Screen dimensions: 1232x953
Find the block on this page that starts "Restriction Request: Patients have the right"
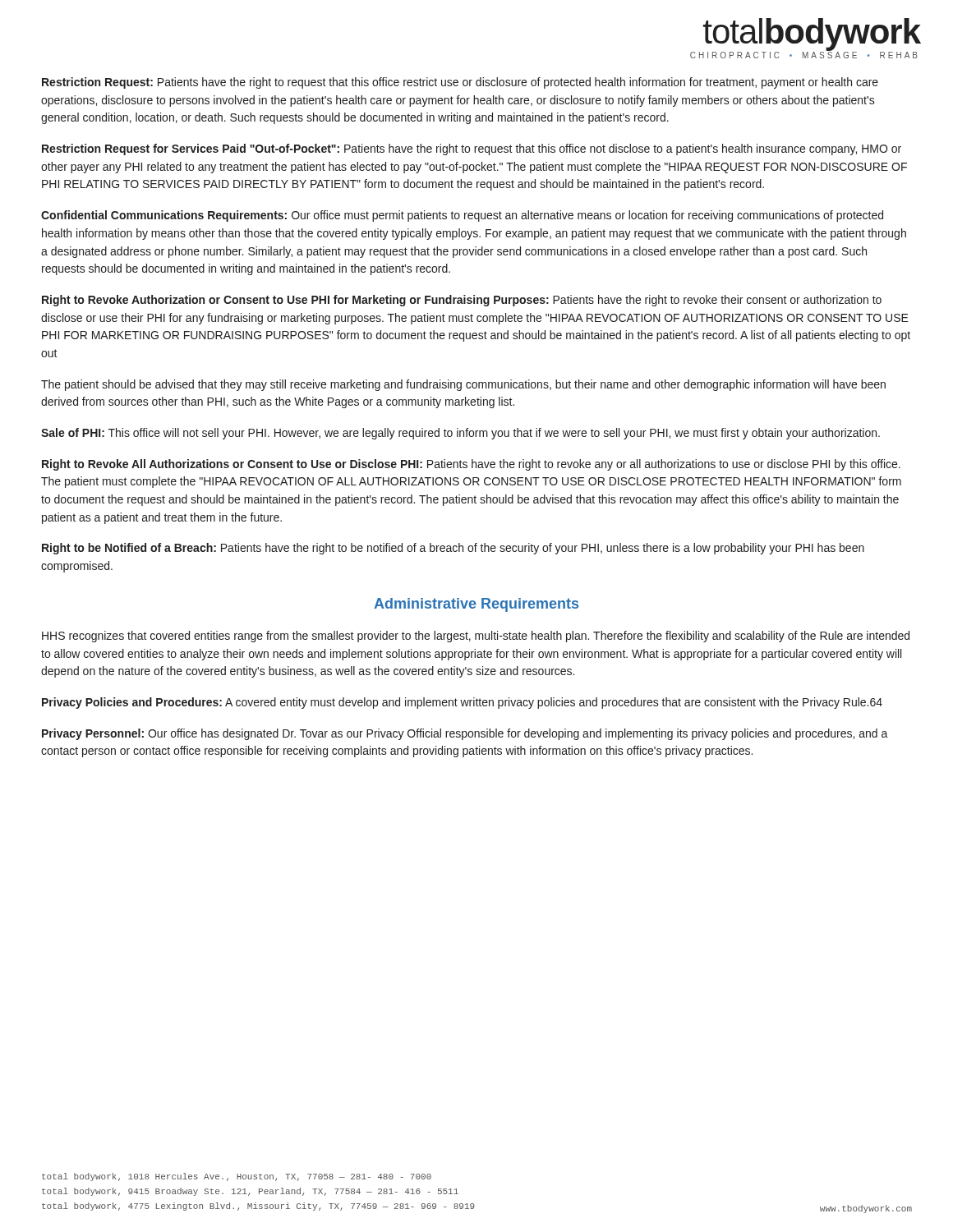coord(460,100)
